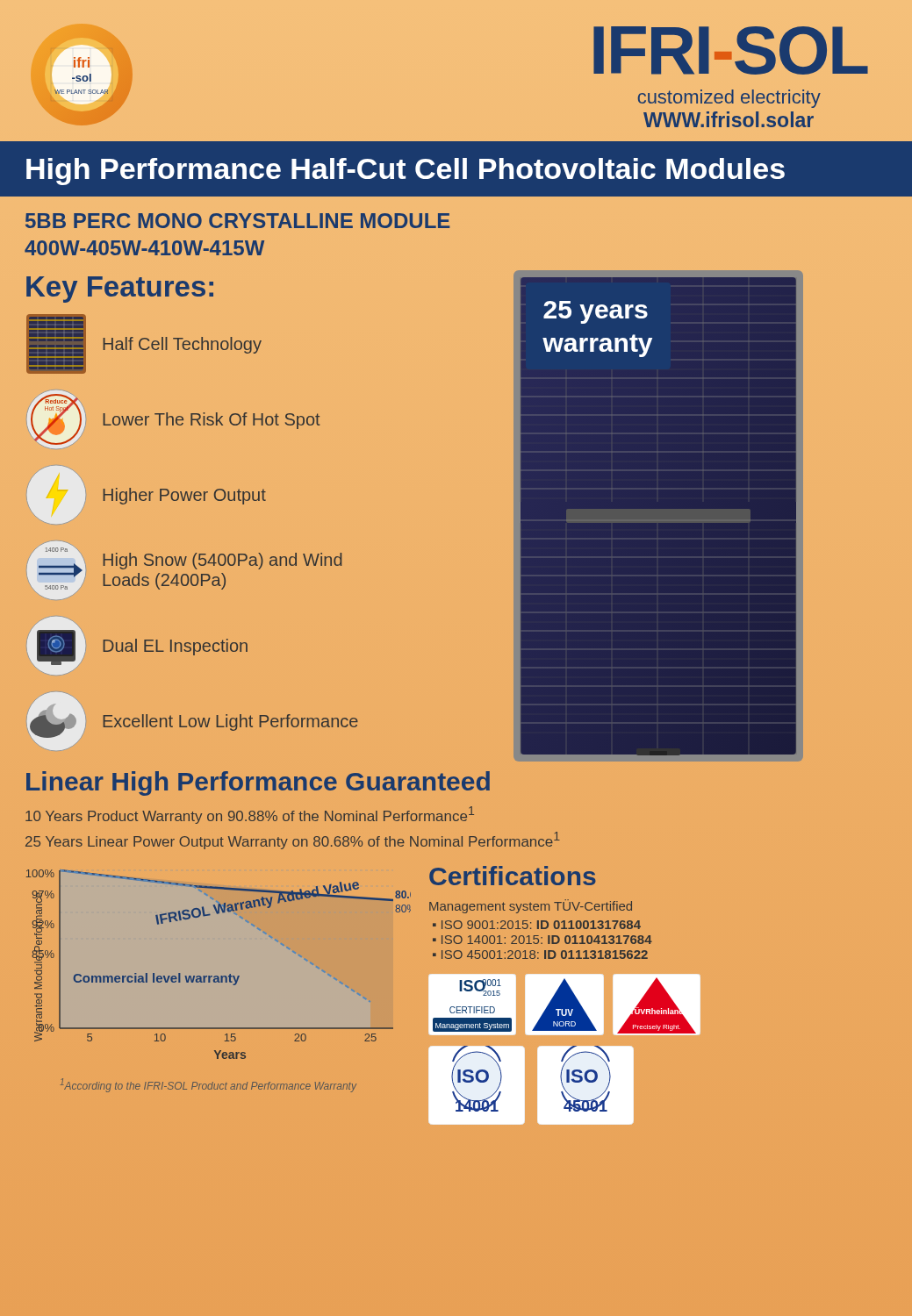
Task: Select the list item that says "Higher Power Output"
Action: [x=145, y=495]
